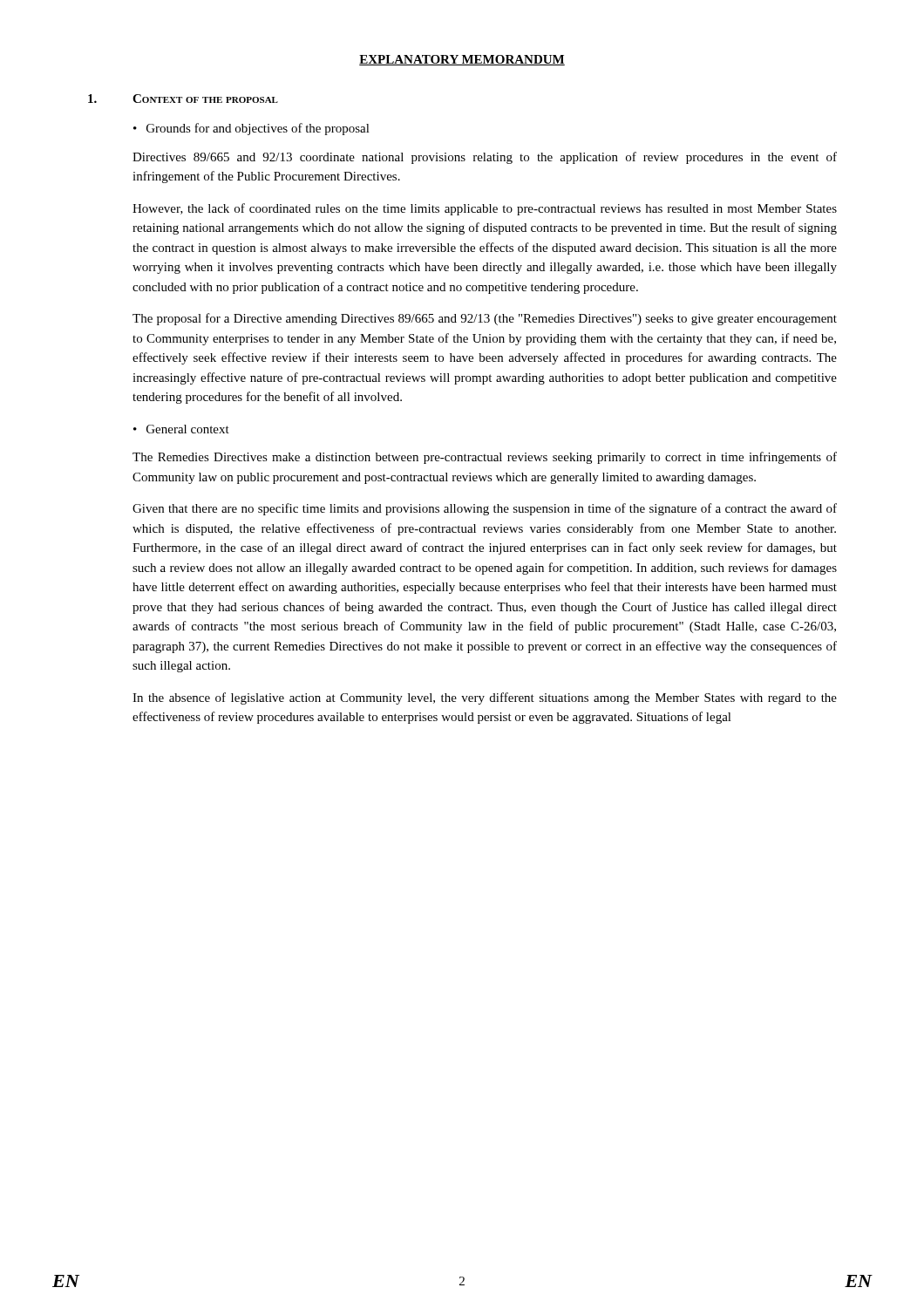Find the list item containing "• General context"
This screenshot has height=1308, width=924.
tap(181, 429)
